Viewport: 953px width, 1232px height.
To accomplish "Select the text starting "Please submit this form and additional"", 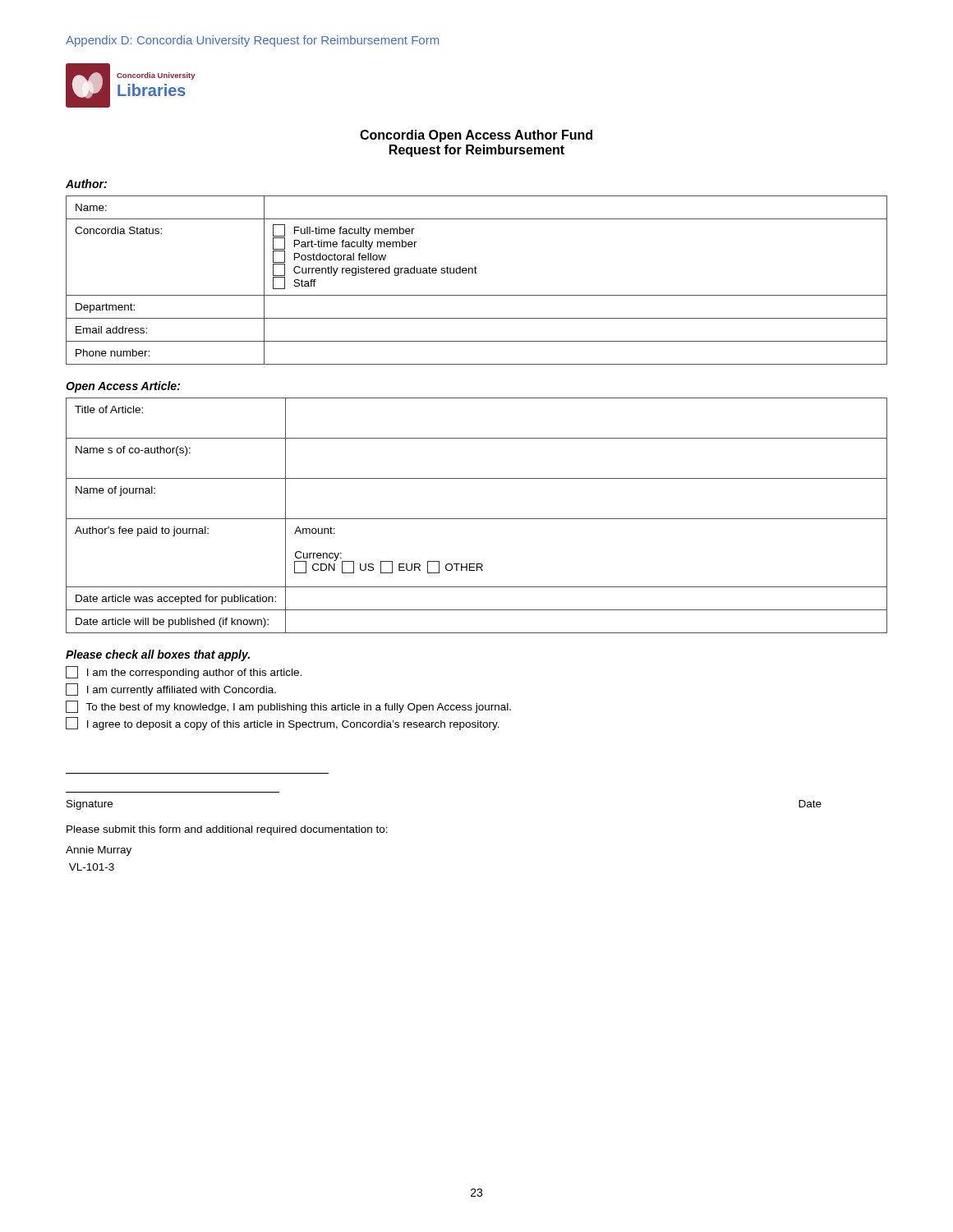I will coord(227,830).
